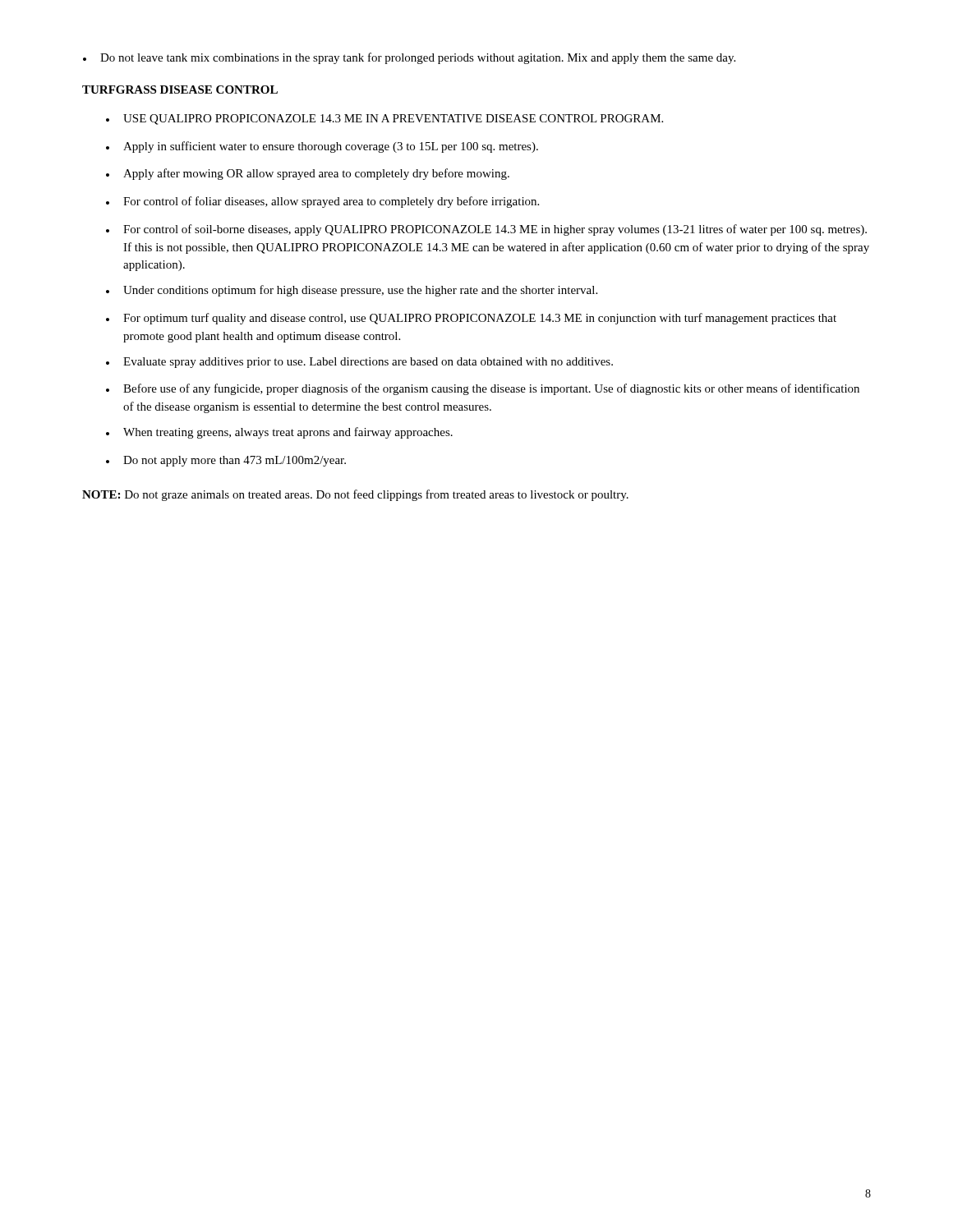Screen dimensions: 1232x953
Task: Find the block starting "• Do not apply"
Action: [226, 461]
